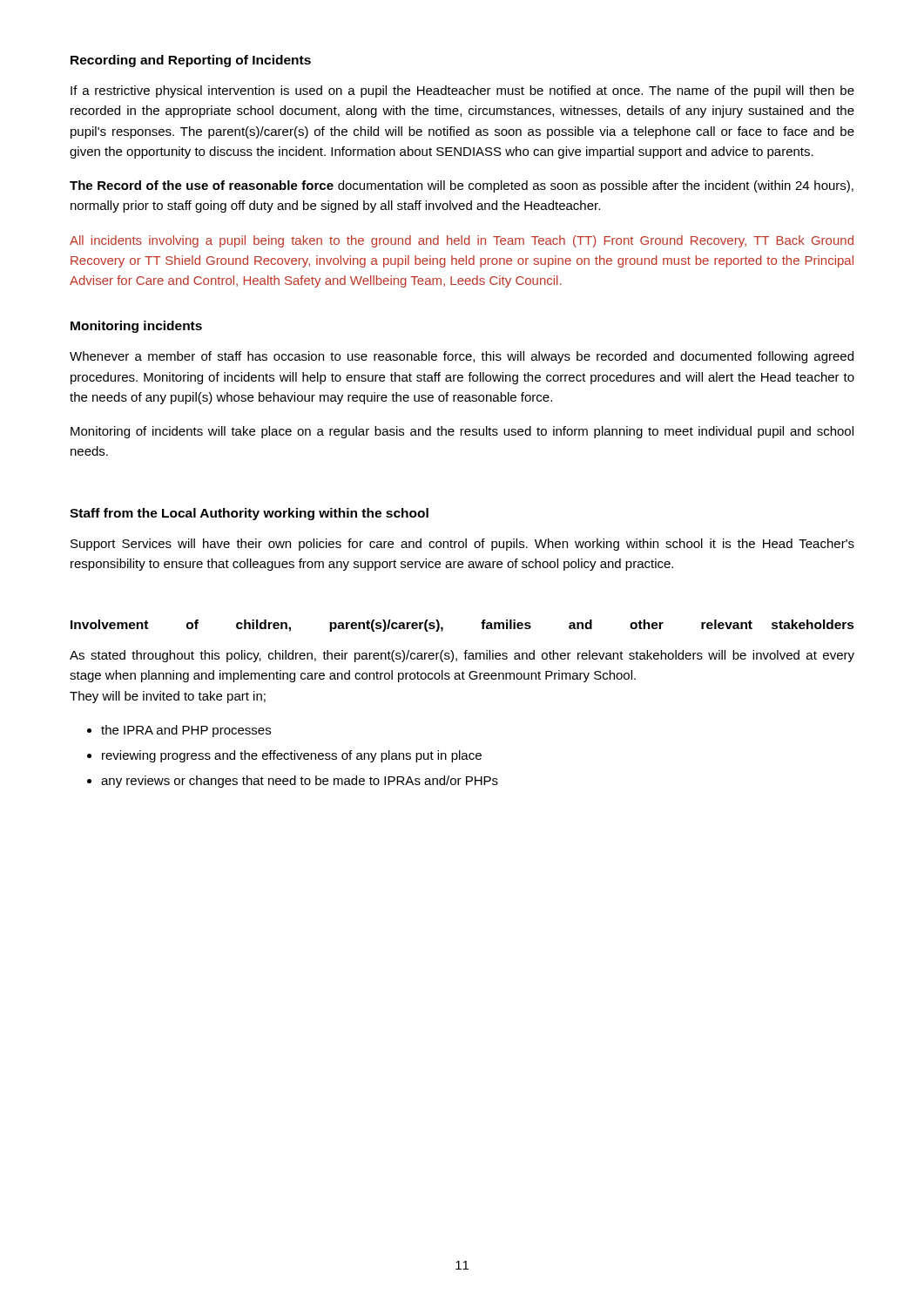Point to the region starting "the IPRA and PHP processes reviewing progress"

[x=462, y=755]
